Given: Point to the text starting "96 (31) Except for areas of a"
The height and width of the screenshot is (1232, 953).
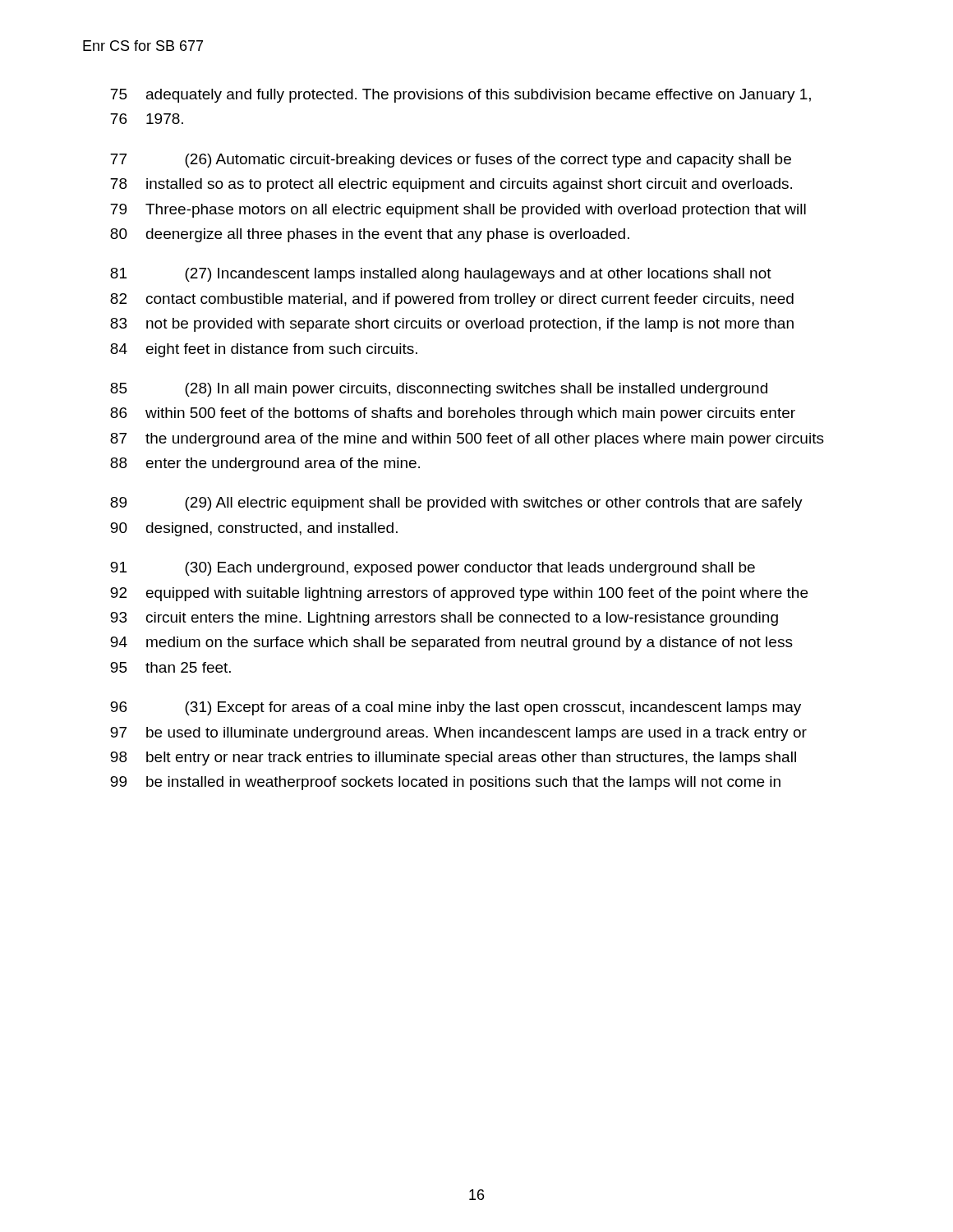Looking at the screenshot, I should click(476, 745).
